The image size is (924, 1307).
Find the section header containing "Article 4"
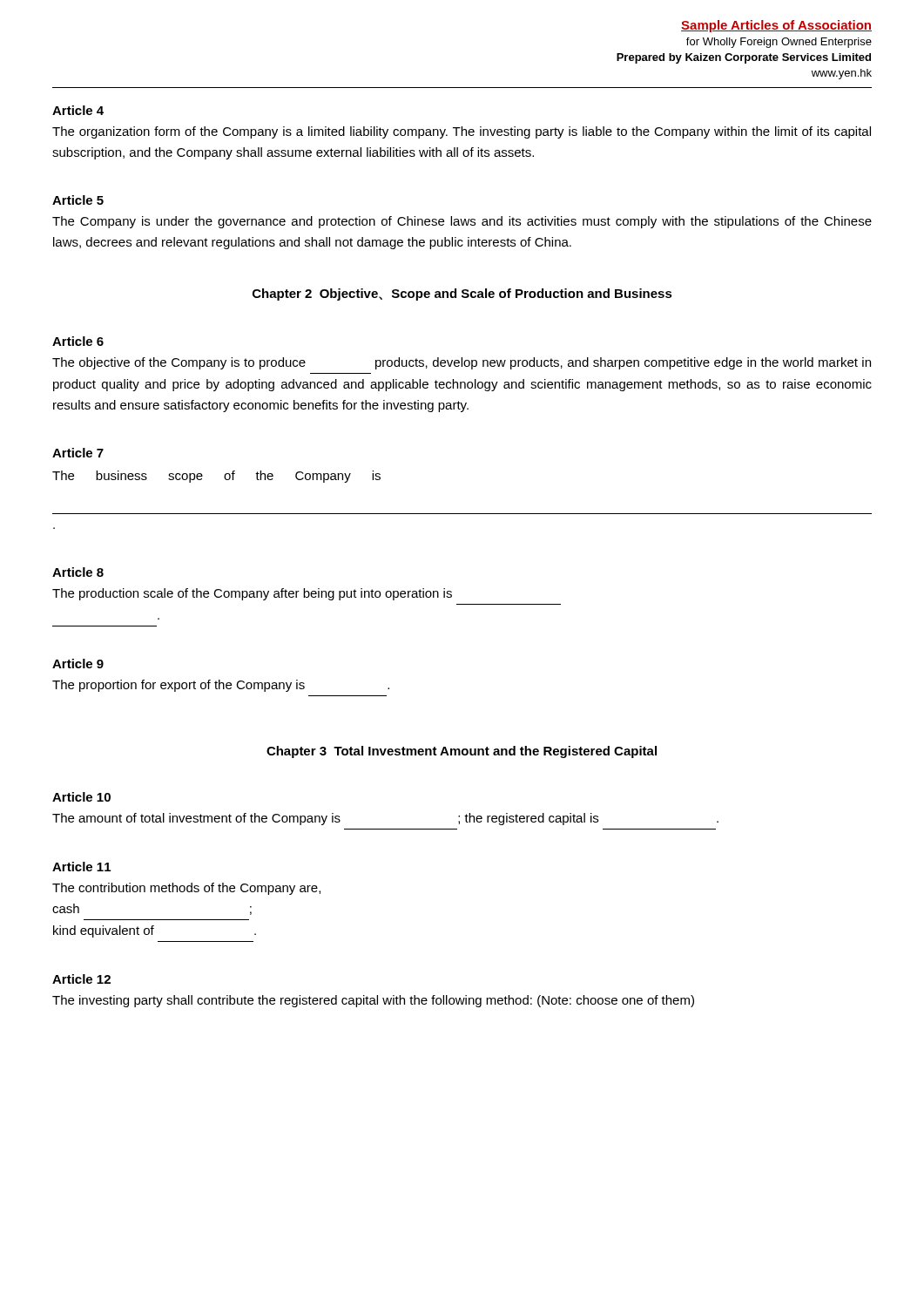click(78, 110)
